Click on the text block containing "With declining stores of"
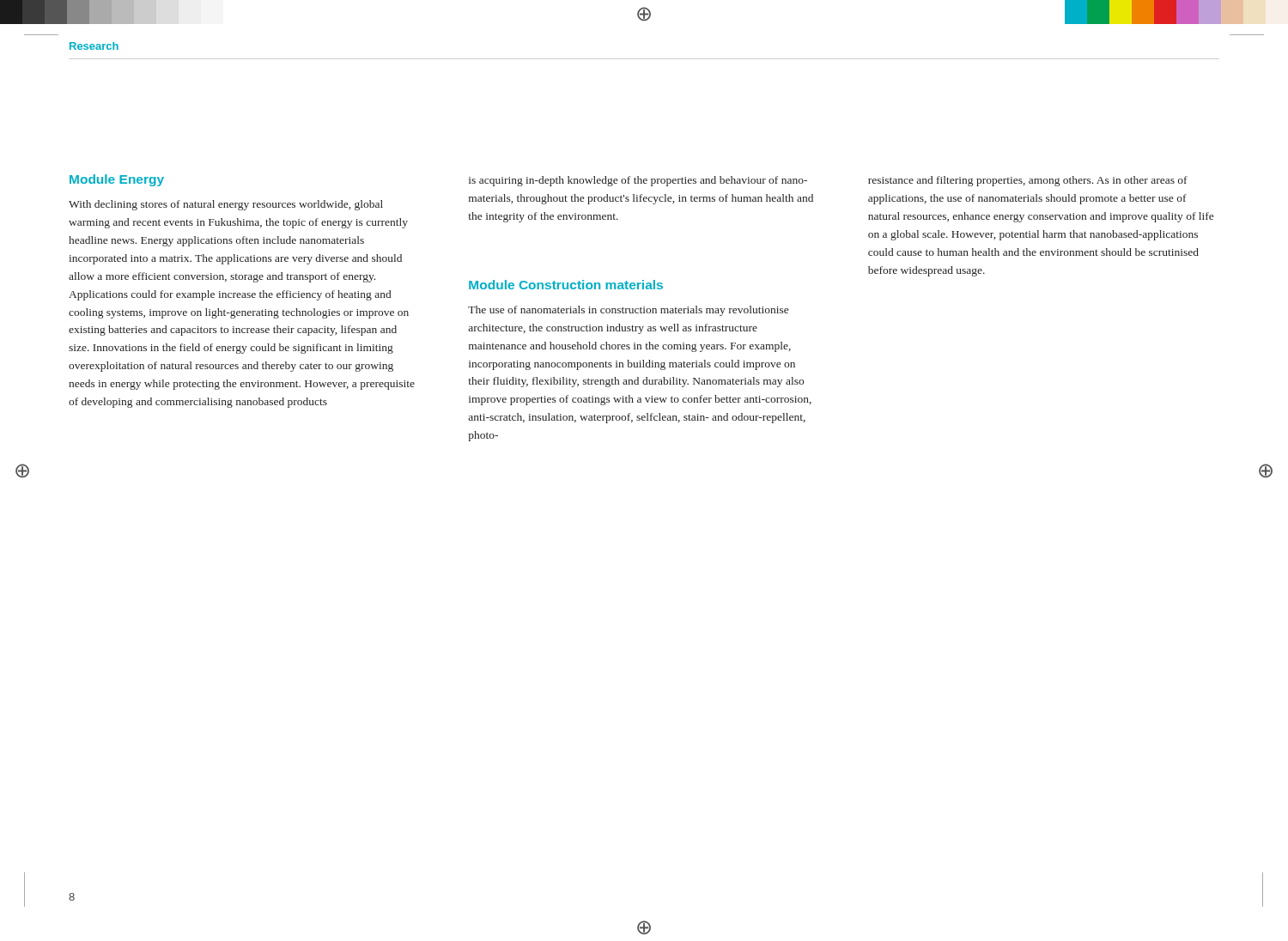This screenshot has width=1288, height=941. click(242, 303)
